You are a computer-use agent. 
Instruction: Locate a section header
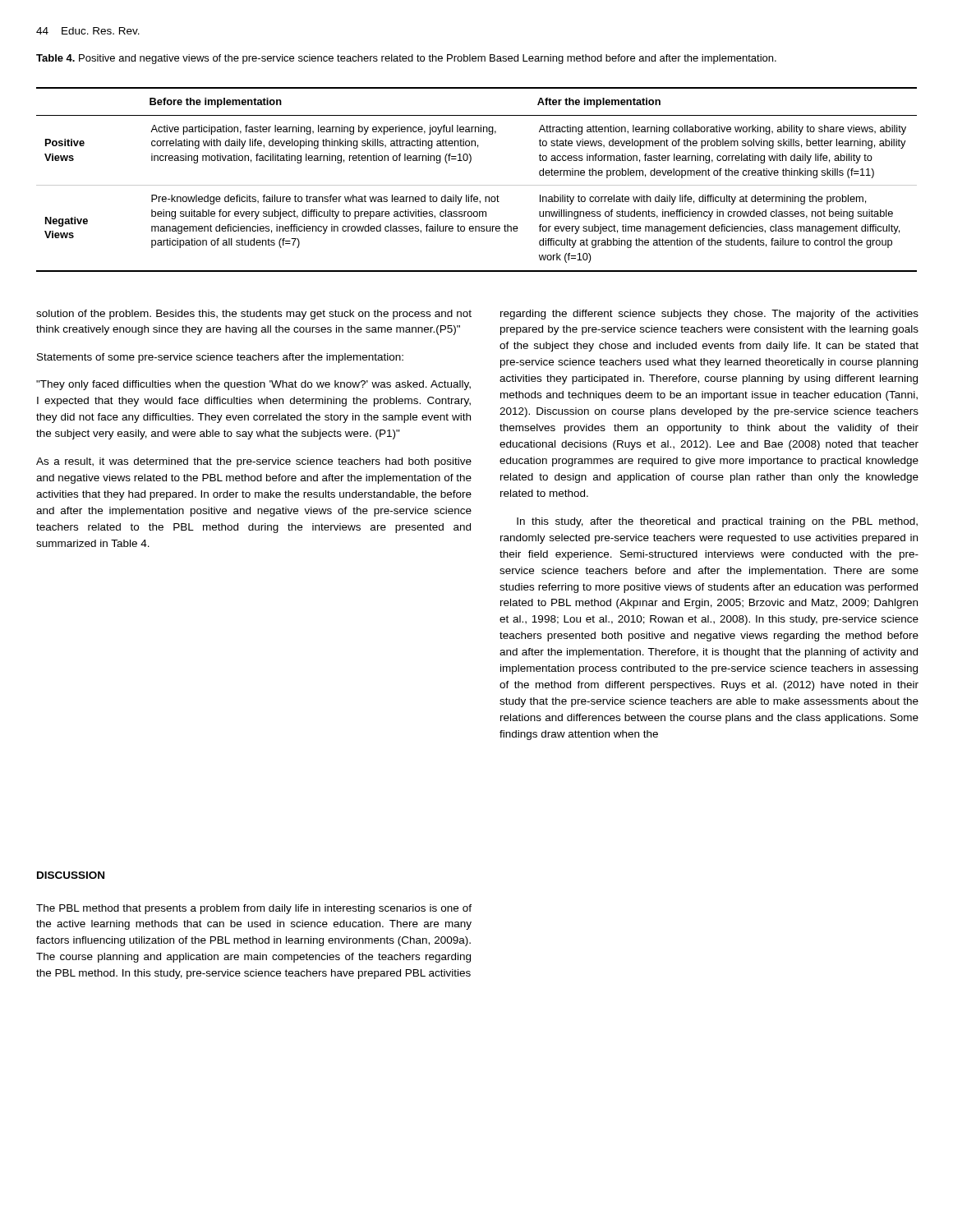(x=71, y=875)
